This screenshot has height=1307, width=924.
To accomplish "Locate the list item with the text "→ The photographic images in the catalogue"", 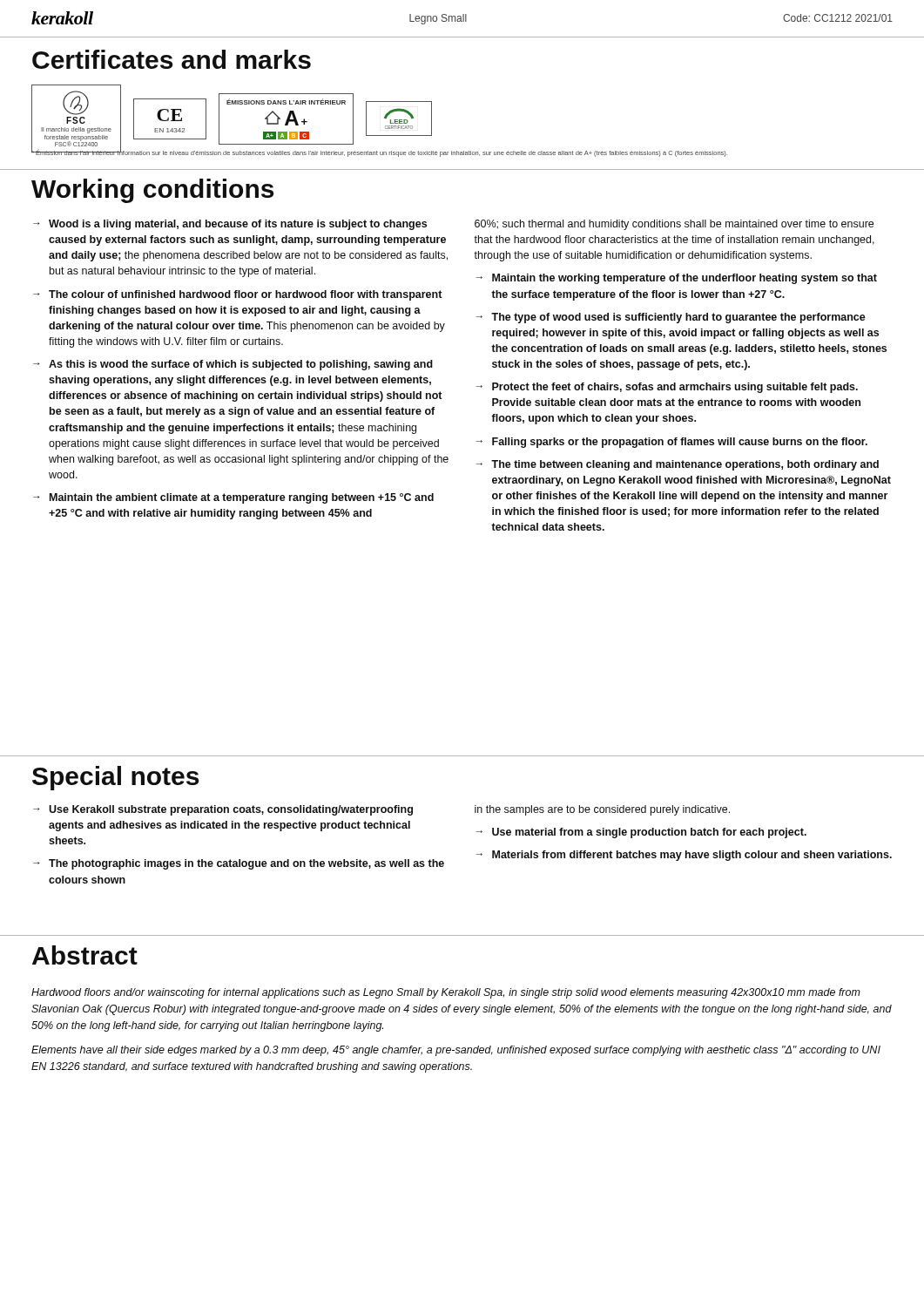I will point(241,872).
